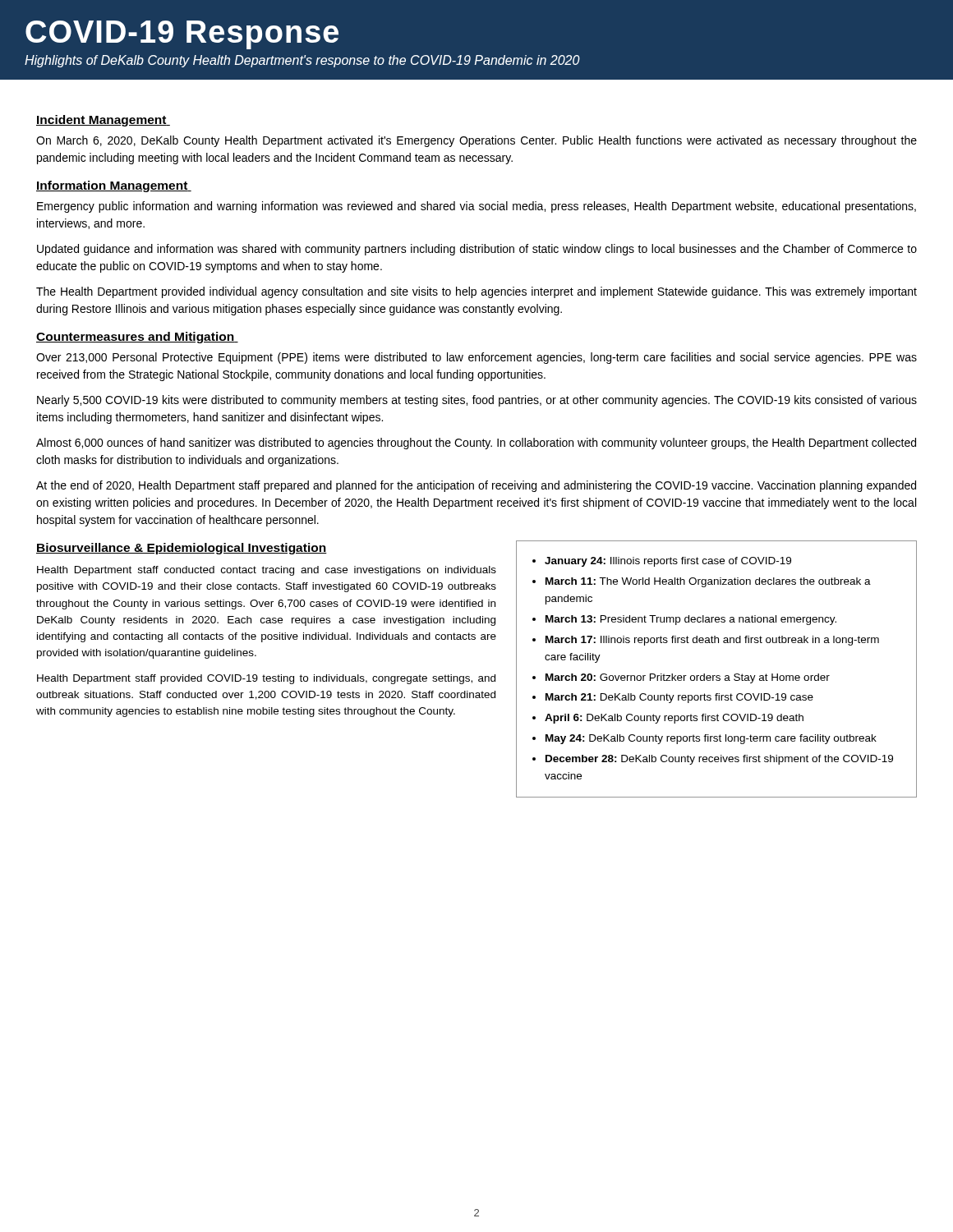Click on the text block that says "On March 6, 2020, DeKalb County"
The width and height of the screenshot is (953, 1232).
pyautogui.click(x=476, y=149)
